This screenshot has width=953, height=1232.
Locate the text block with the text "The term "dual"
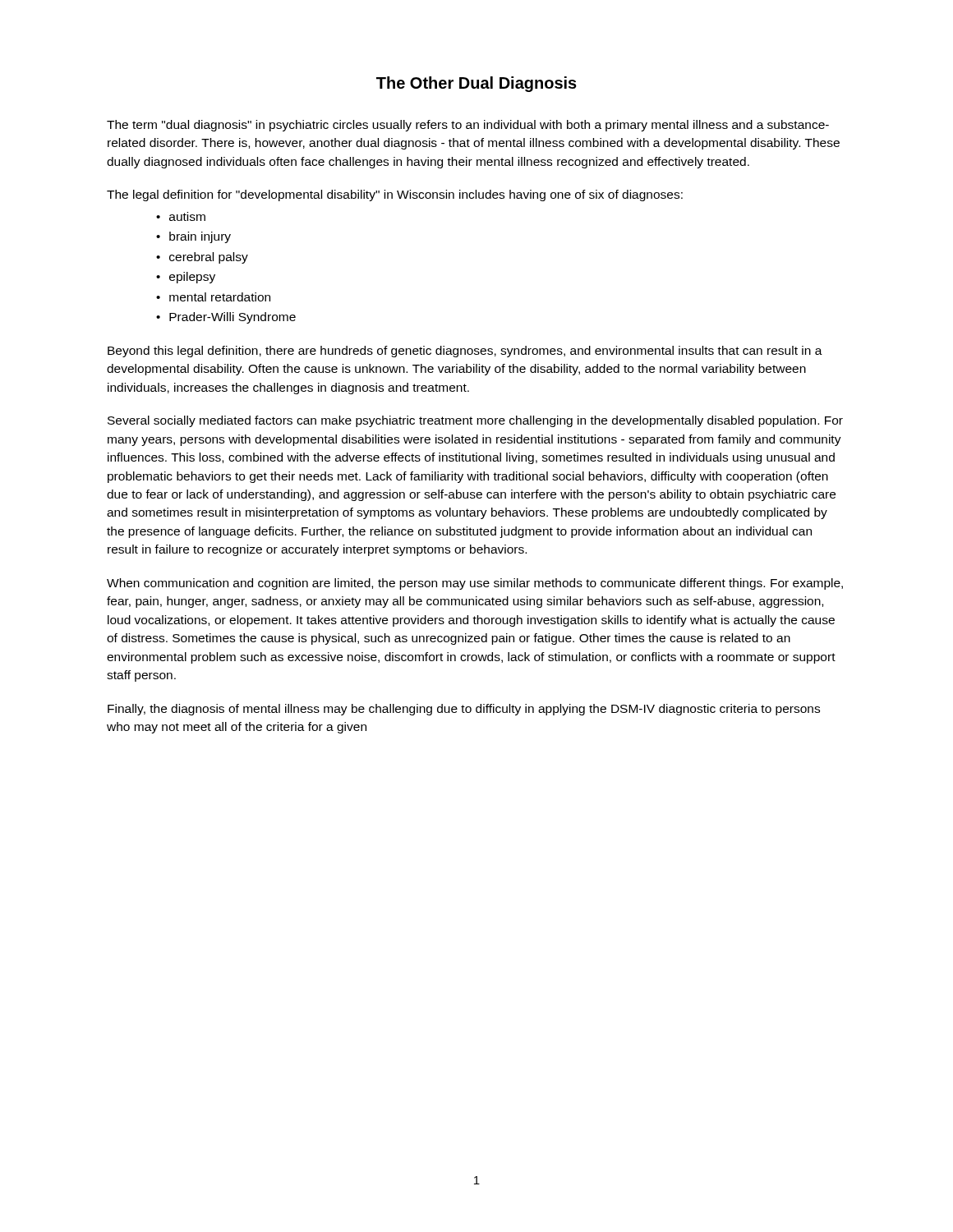click(x=473, y=143)
